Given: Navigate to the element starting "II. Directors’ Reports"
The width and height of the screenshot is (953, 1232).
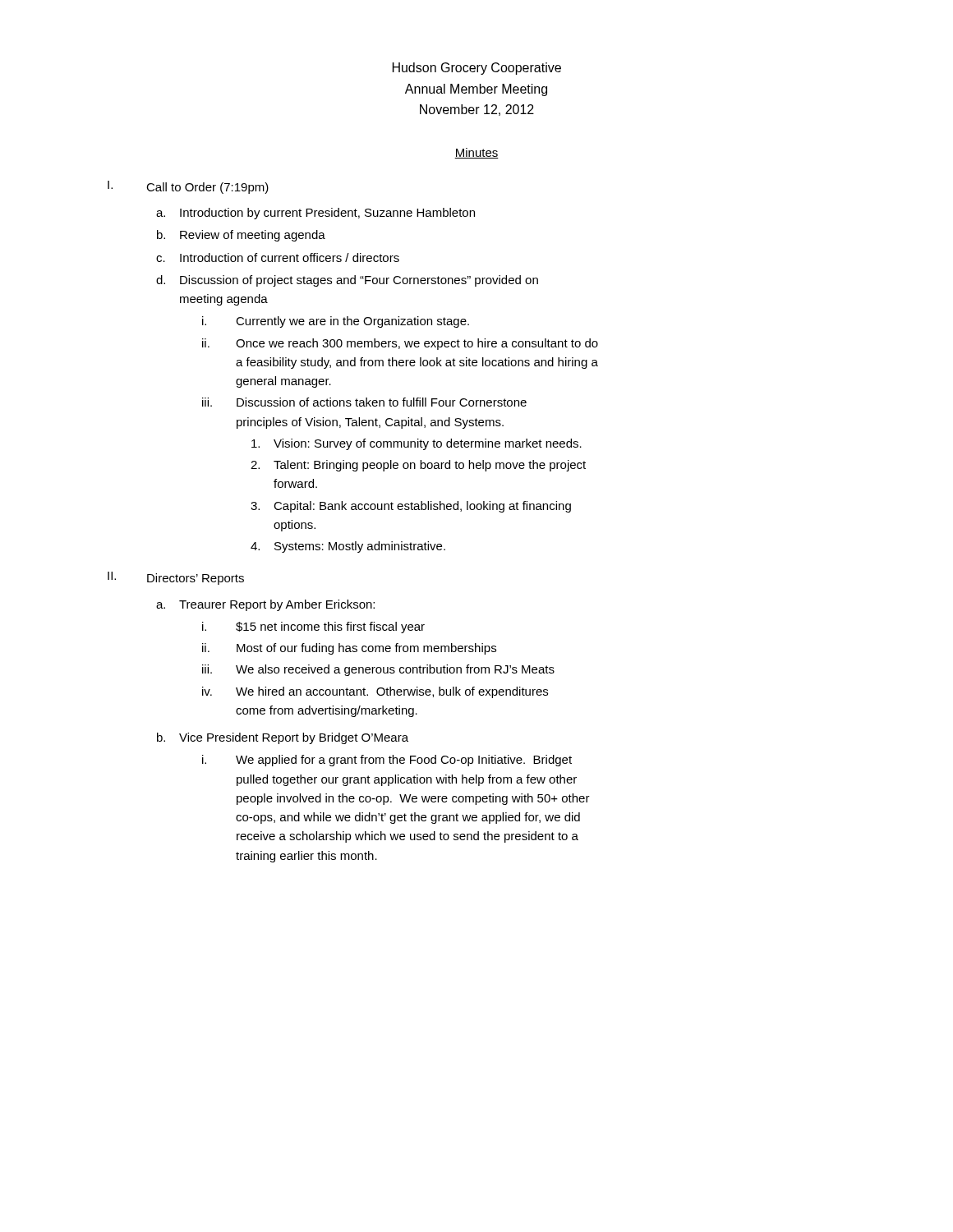Looking at the screenshot, I should [x=176, y=578].
